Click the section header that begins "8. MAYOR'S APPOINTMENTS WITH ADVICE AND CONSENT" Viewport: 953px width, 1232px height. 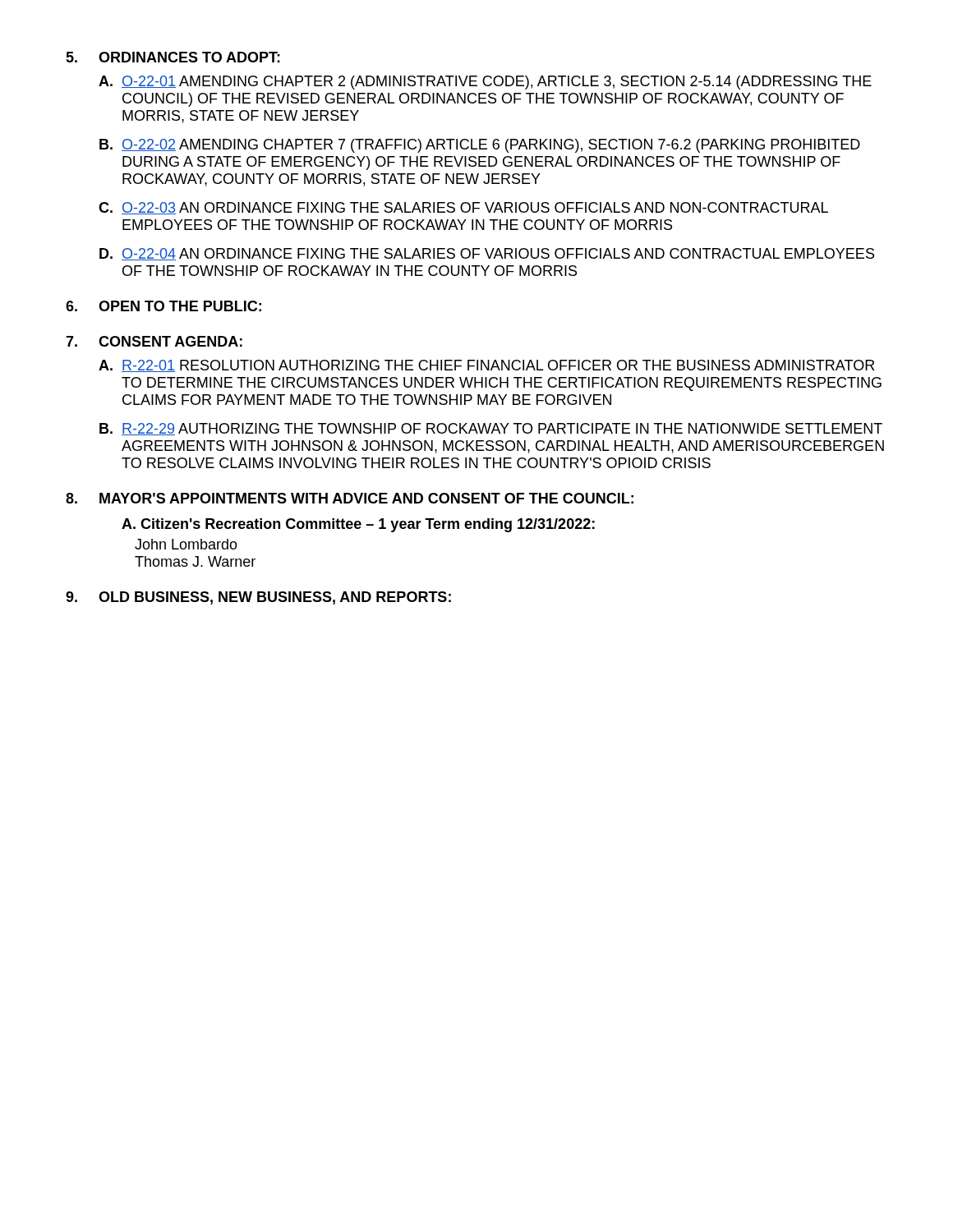350,499
